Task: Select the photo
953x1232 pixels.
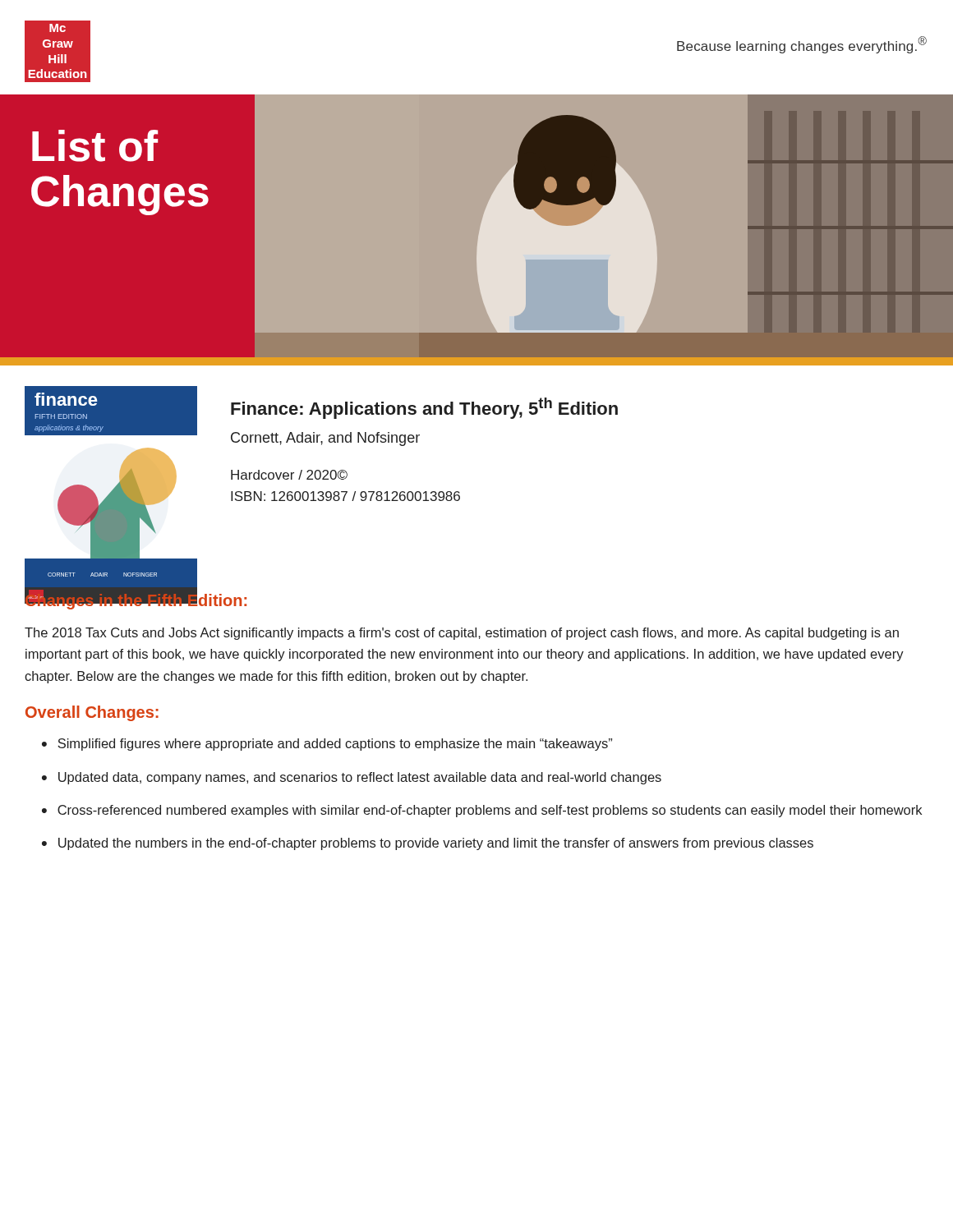Action: click(476, 230)
